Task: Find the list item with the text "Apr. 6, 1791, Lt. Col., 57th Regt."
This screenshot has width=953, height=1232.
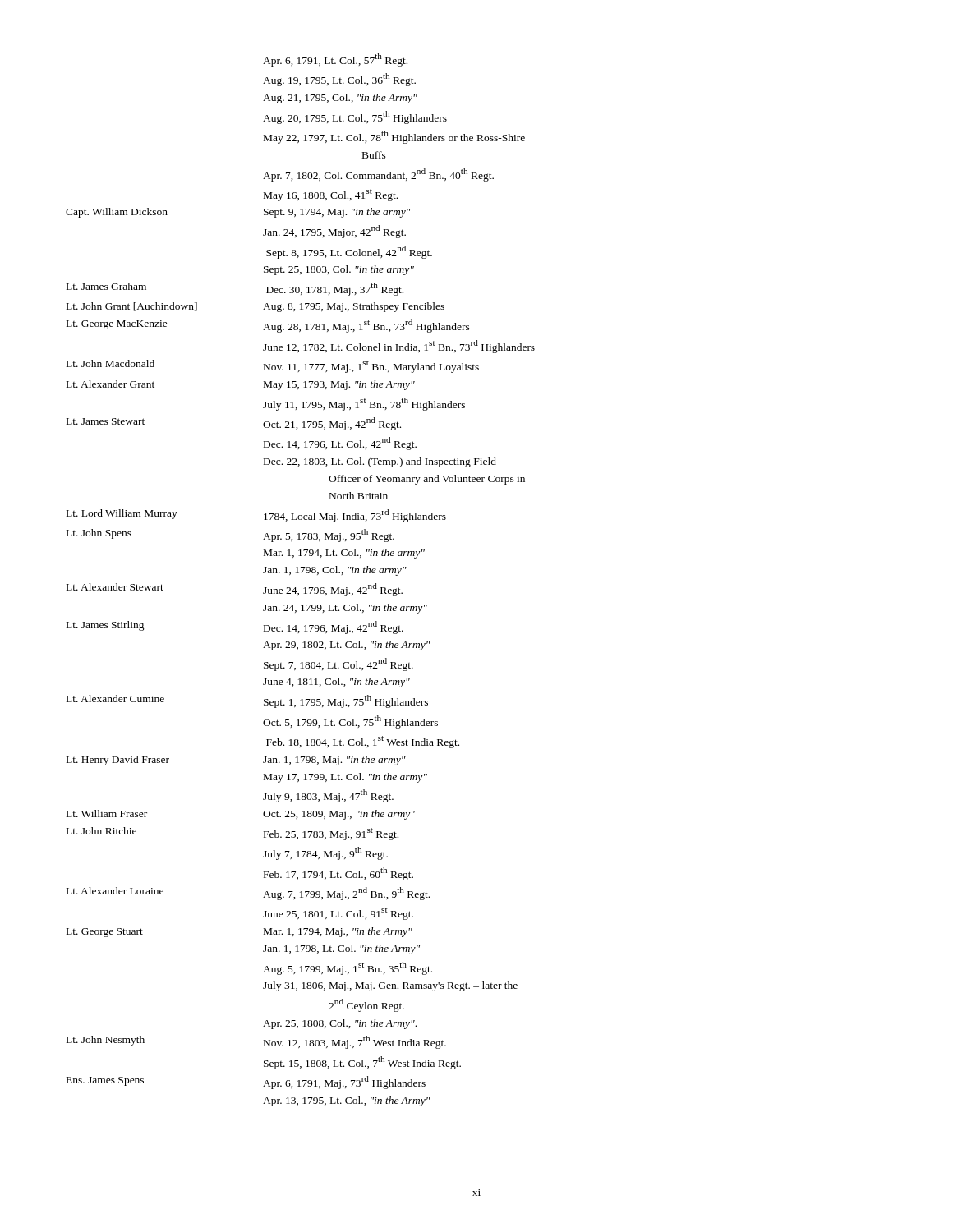Action: coord(476,127)
